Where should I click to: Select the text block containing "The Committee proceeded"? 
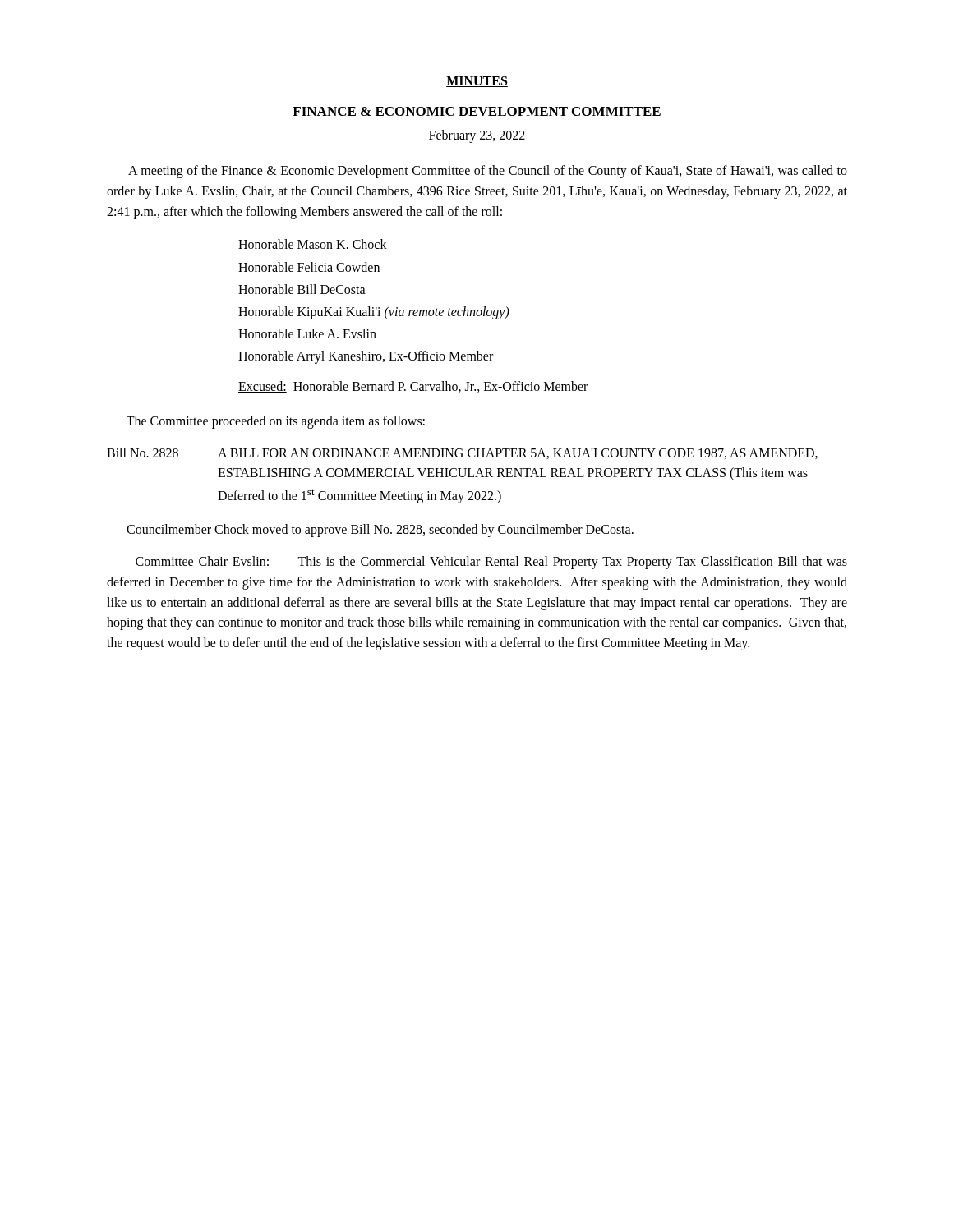click(266, 421)
